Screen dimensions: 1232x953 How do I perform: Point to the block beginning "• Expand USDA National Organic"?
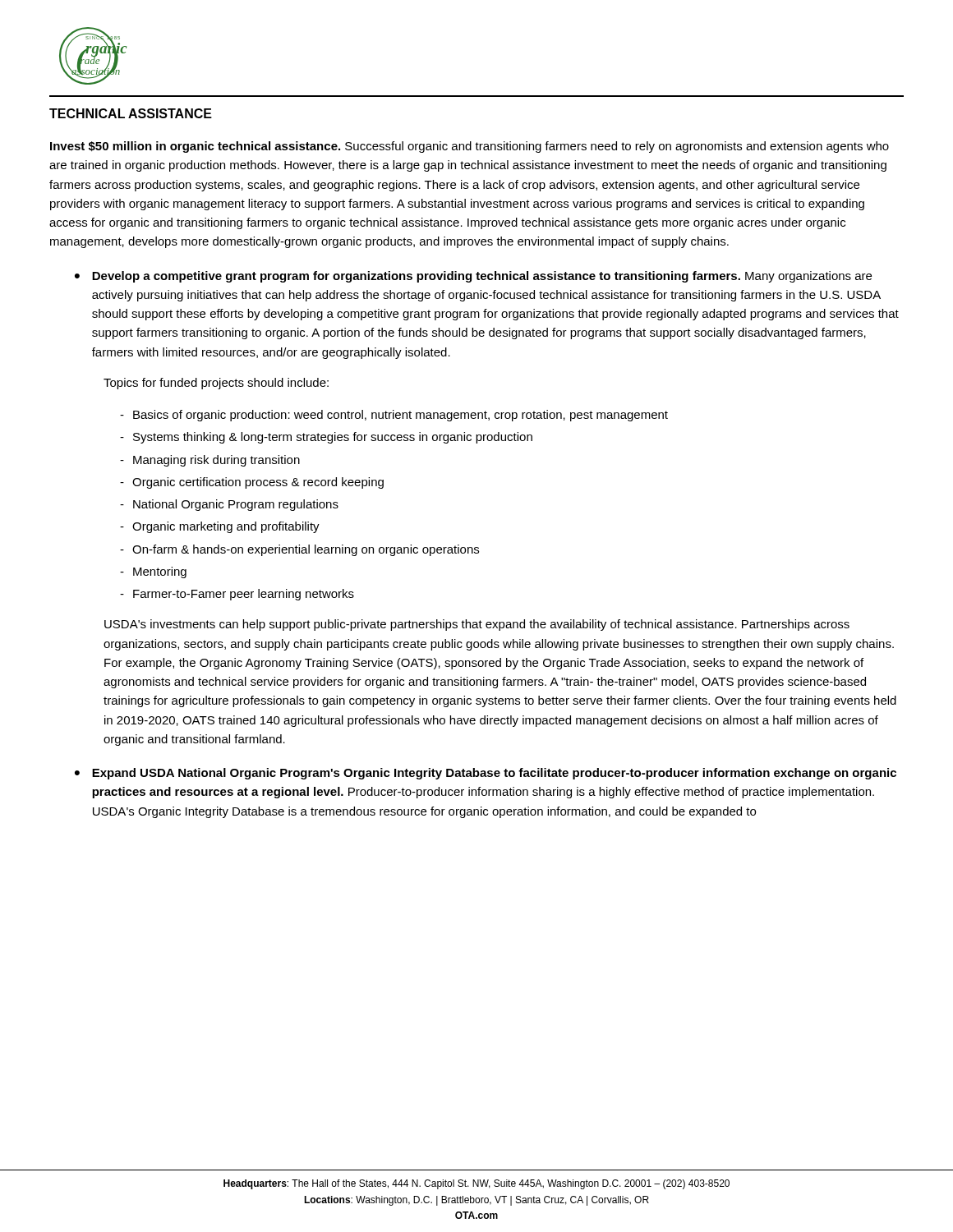pyautogui.click(x=489, y=792)
